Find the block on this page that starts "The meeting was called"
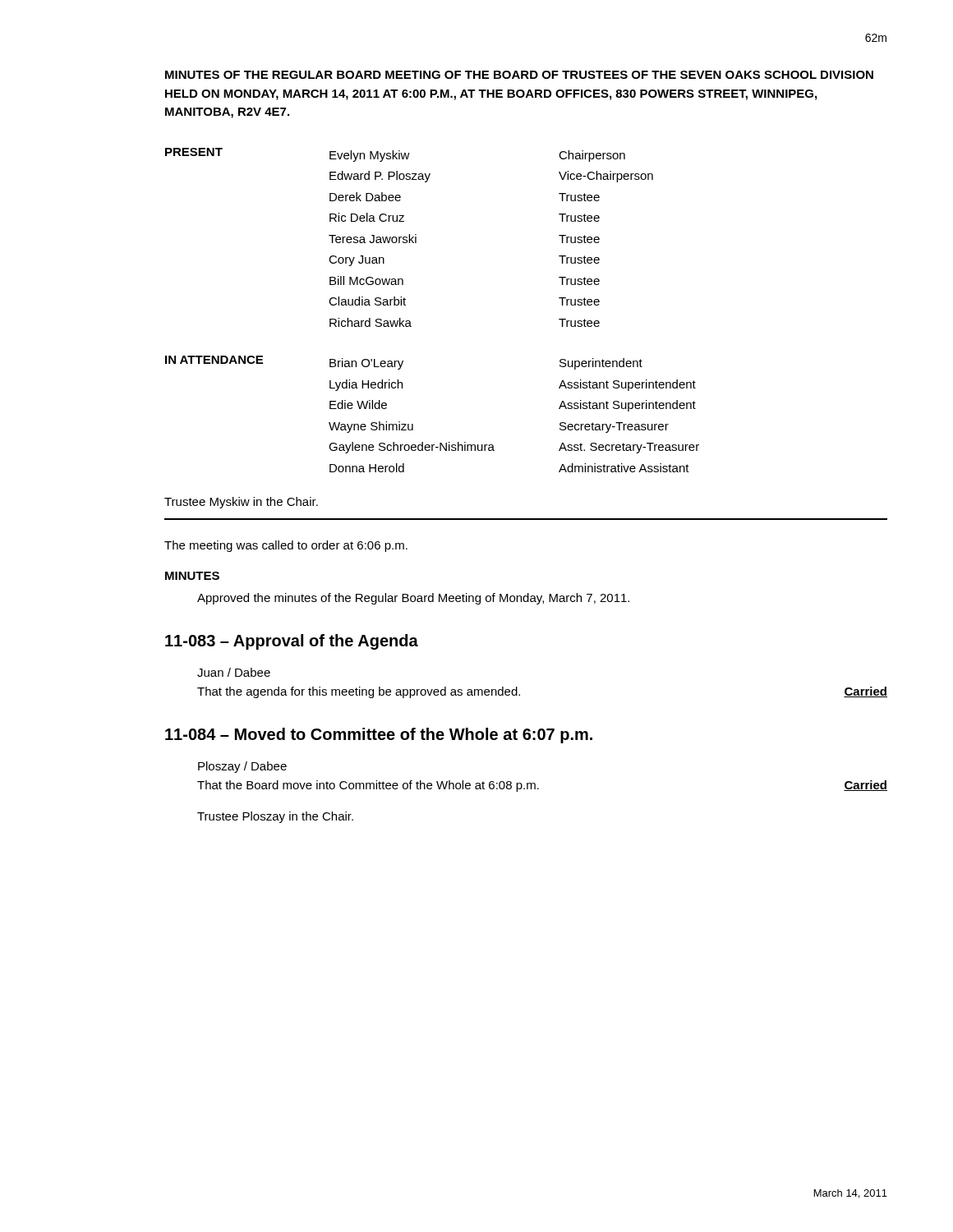The width and height of the screenshot is (953, 1232). (286, 545)
